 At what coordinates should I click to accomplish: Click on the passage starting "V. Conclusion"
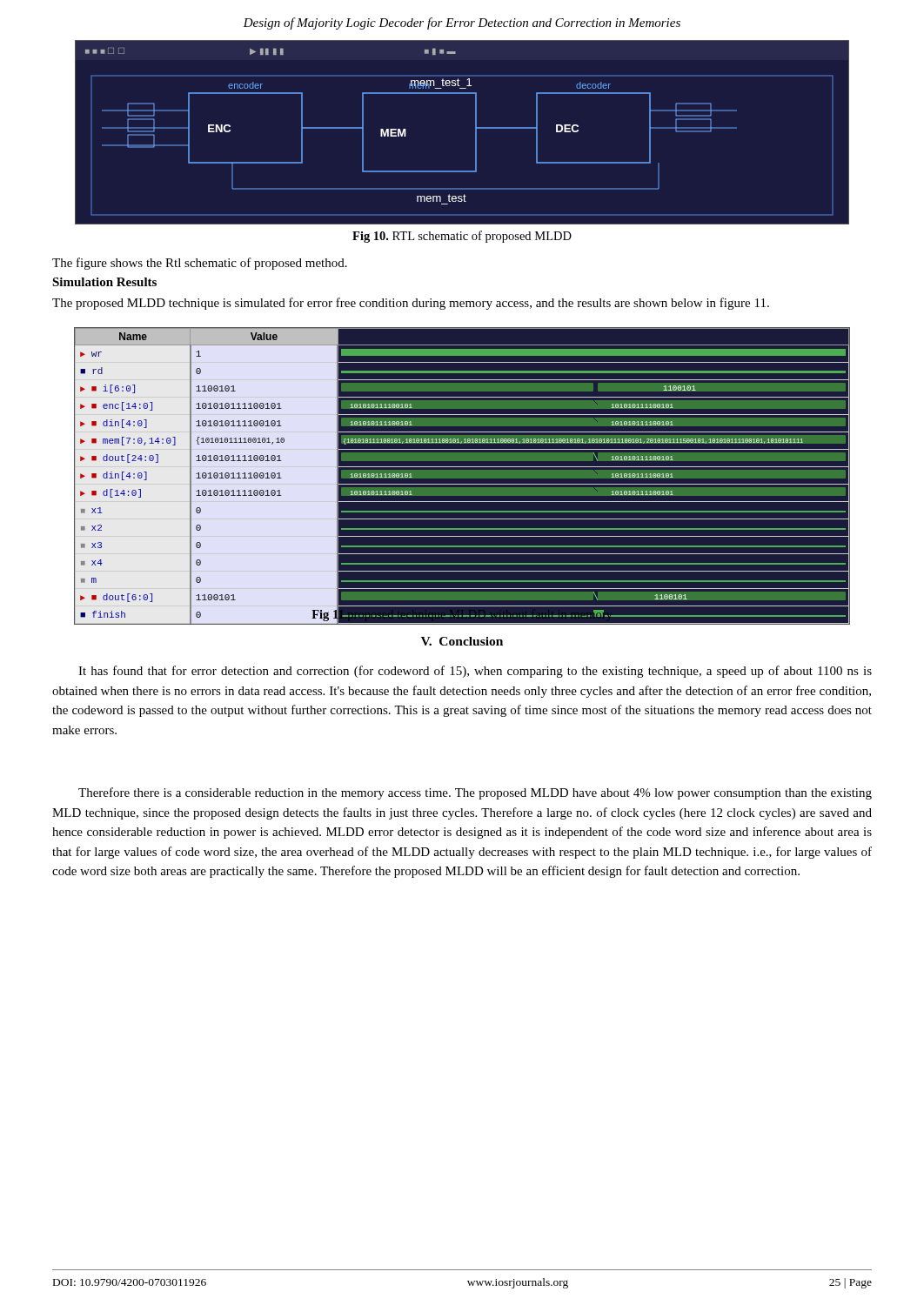[x=462, y=641]
